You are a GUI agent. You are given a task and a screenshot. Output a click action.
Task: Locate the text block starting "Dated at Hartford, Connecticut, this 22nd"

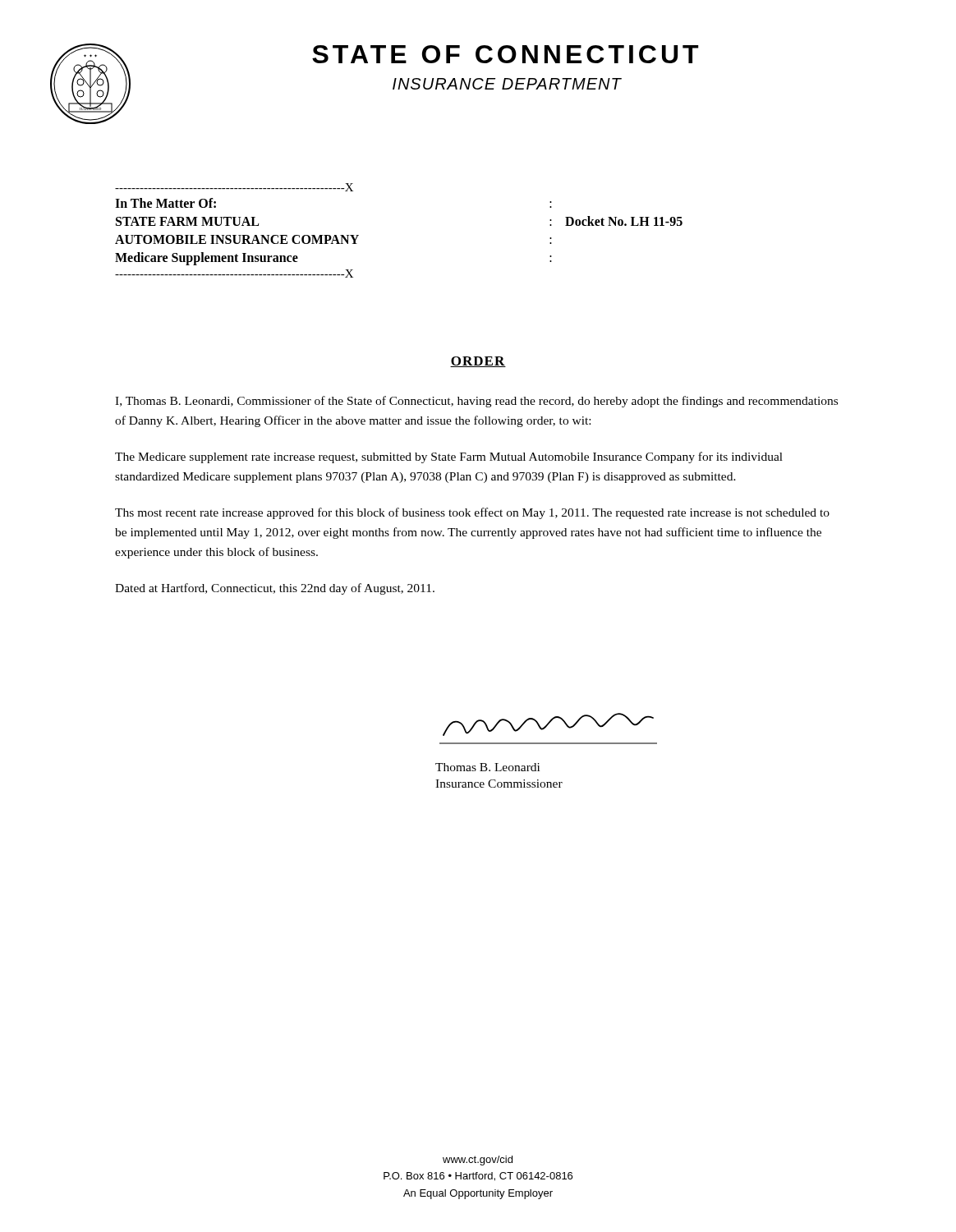coord(275,588)
